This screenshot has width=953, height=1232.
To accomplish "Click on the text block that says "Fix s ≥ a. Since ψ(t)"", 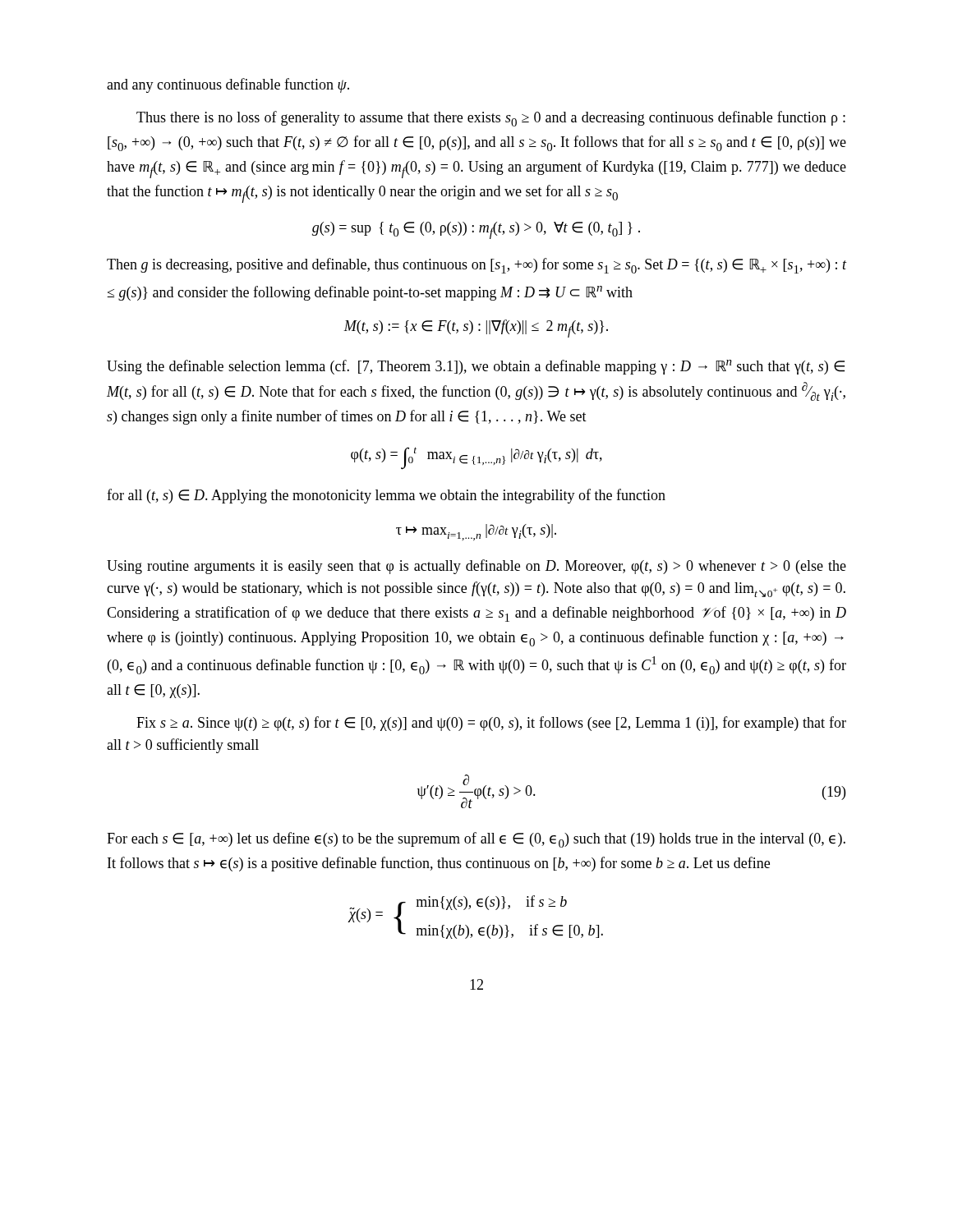I will pos(476,734).
